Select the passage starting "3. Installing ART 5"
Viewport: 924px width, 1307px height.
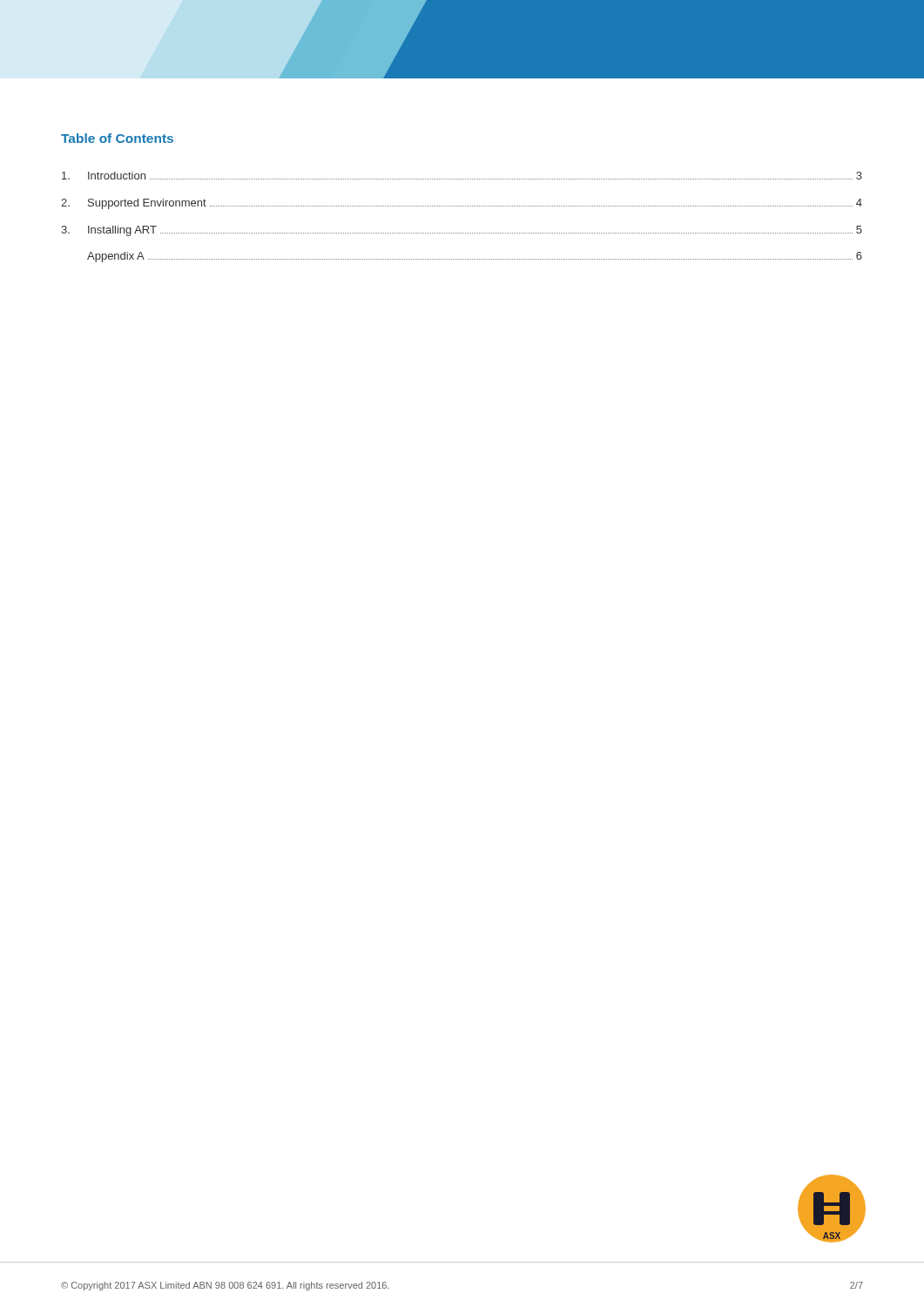point(462,230)
